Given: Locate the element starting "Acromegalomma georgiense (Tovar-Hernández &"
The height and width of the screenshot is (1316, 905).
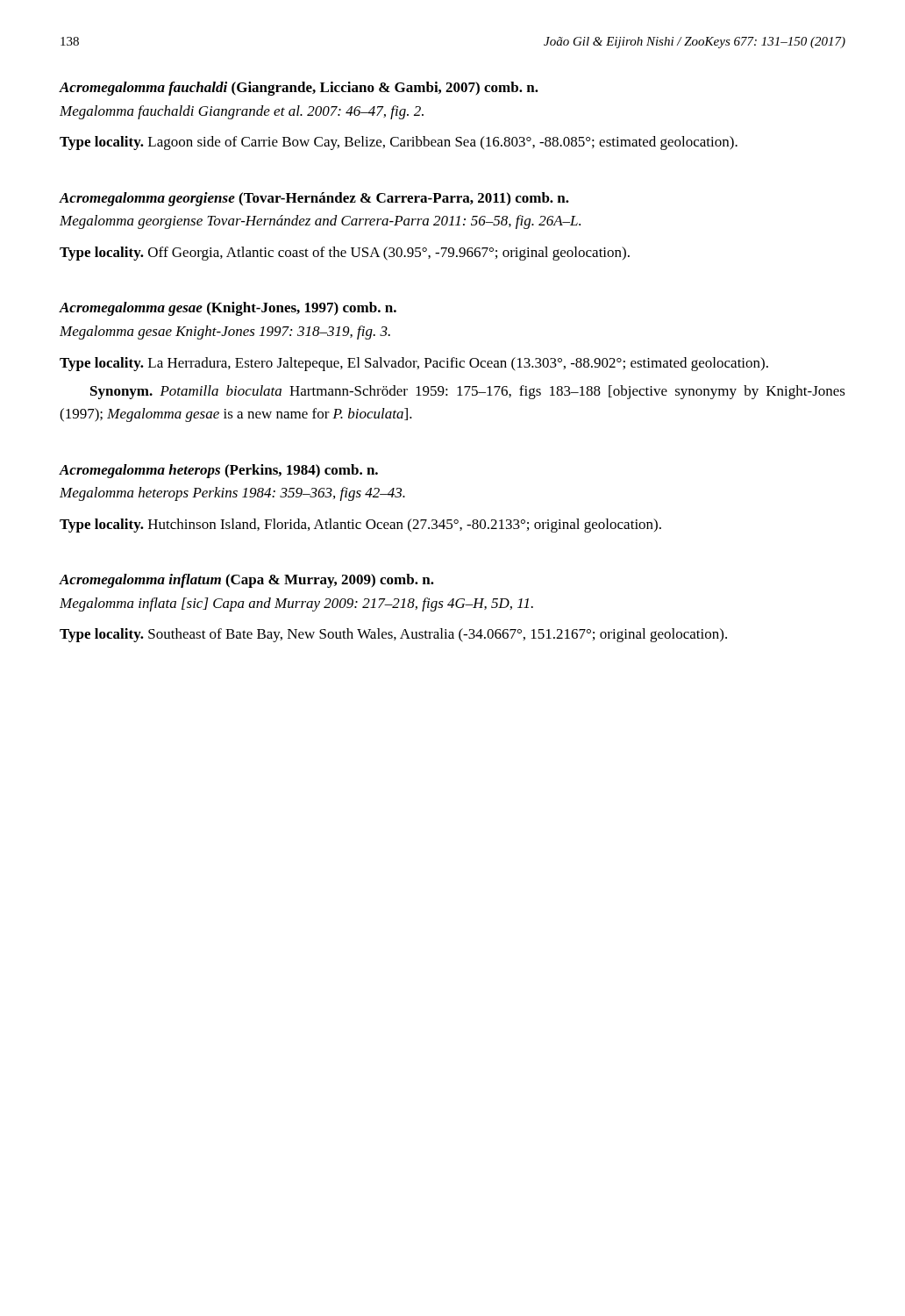Looking at the screenshot, I should pyautogui.click(x=314, y=198).
